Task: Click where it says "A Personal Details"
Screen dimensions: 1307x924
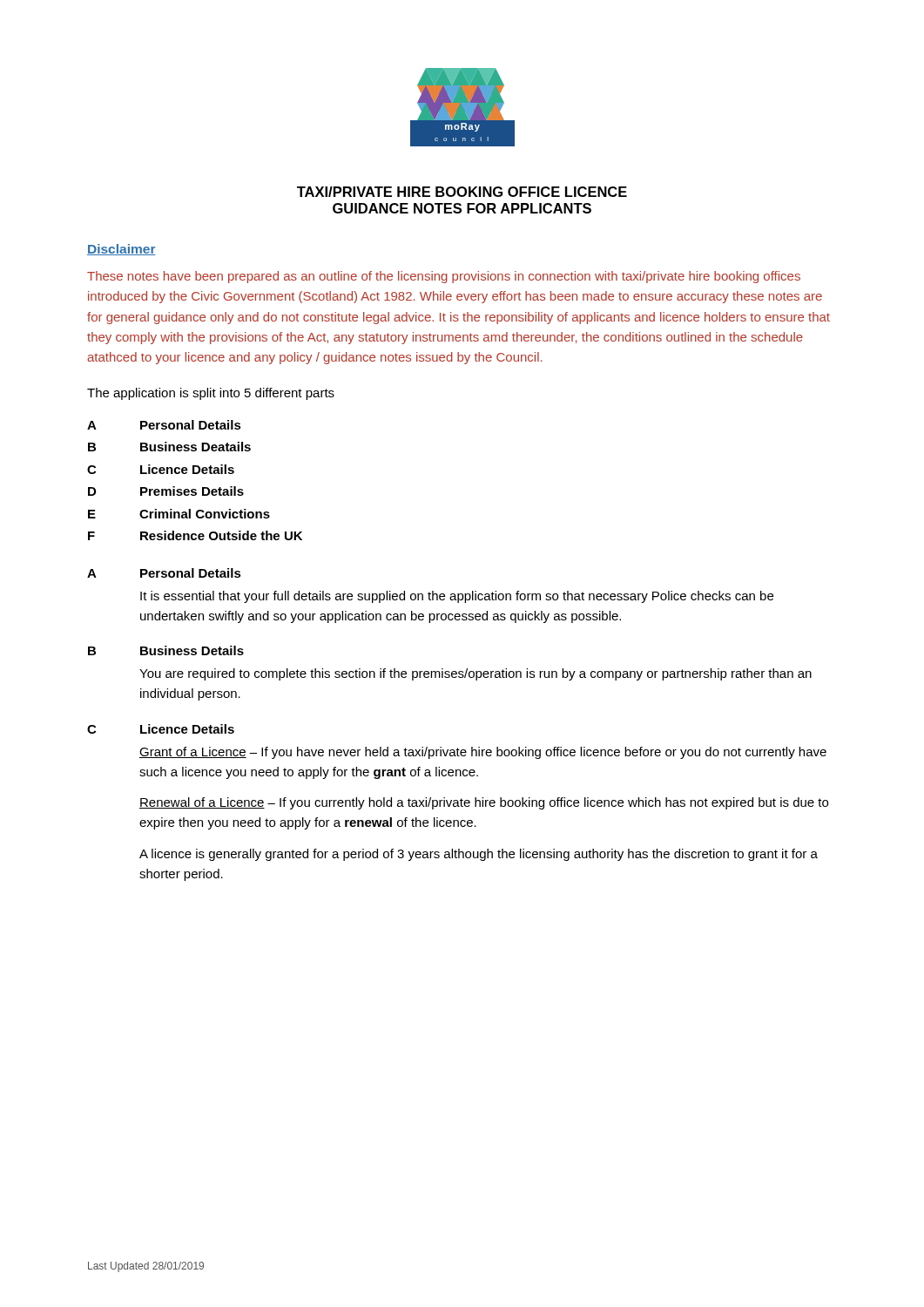Action: click(x=164, y=425)
